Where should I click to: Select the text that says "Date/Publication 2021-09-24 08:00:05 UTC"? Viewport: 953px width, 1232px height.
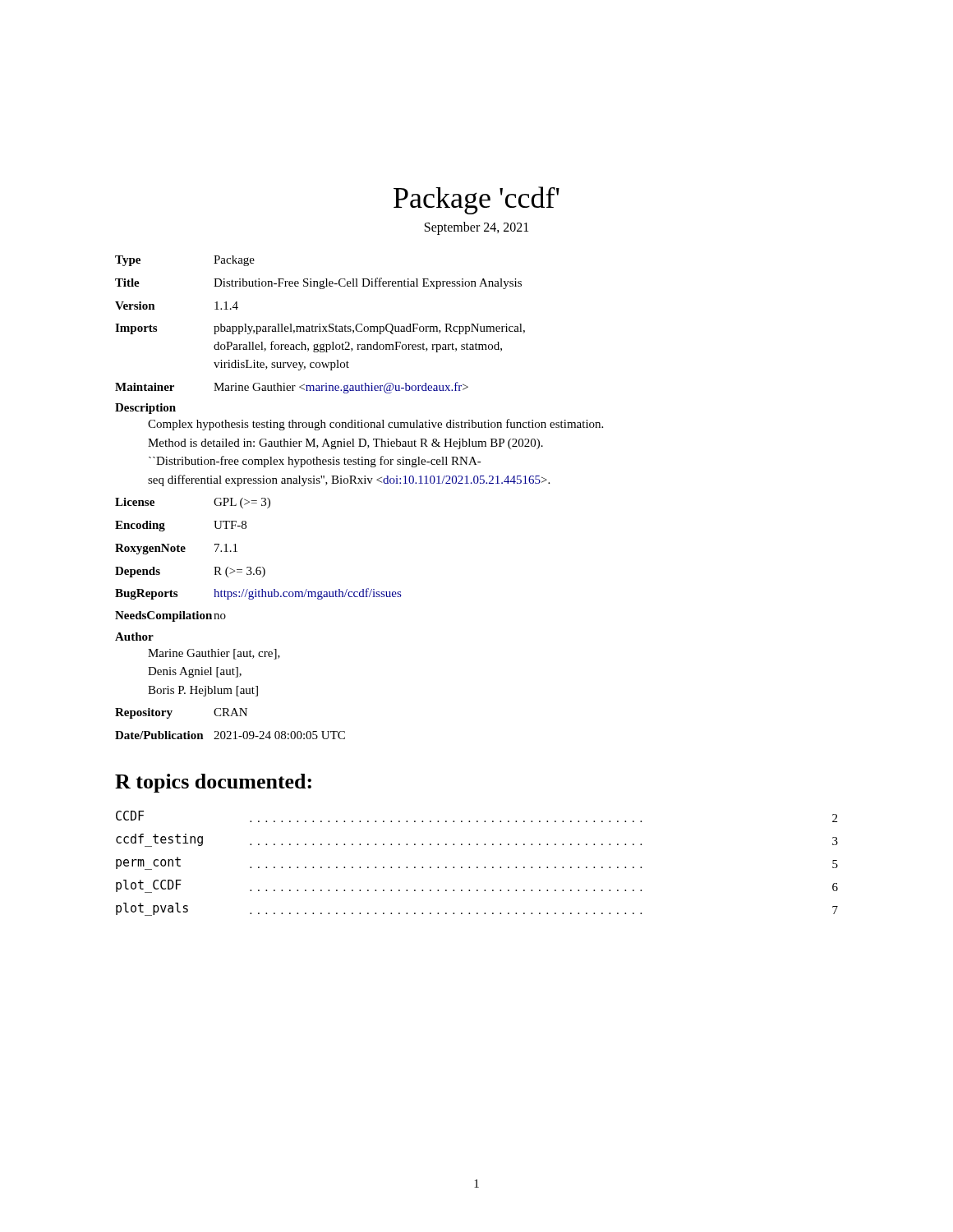point(230,735)
